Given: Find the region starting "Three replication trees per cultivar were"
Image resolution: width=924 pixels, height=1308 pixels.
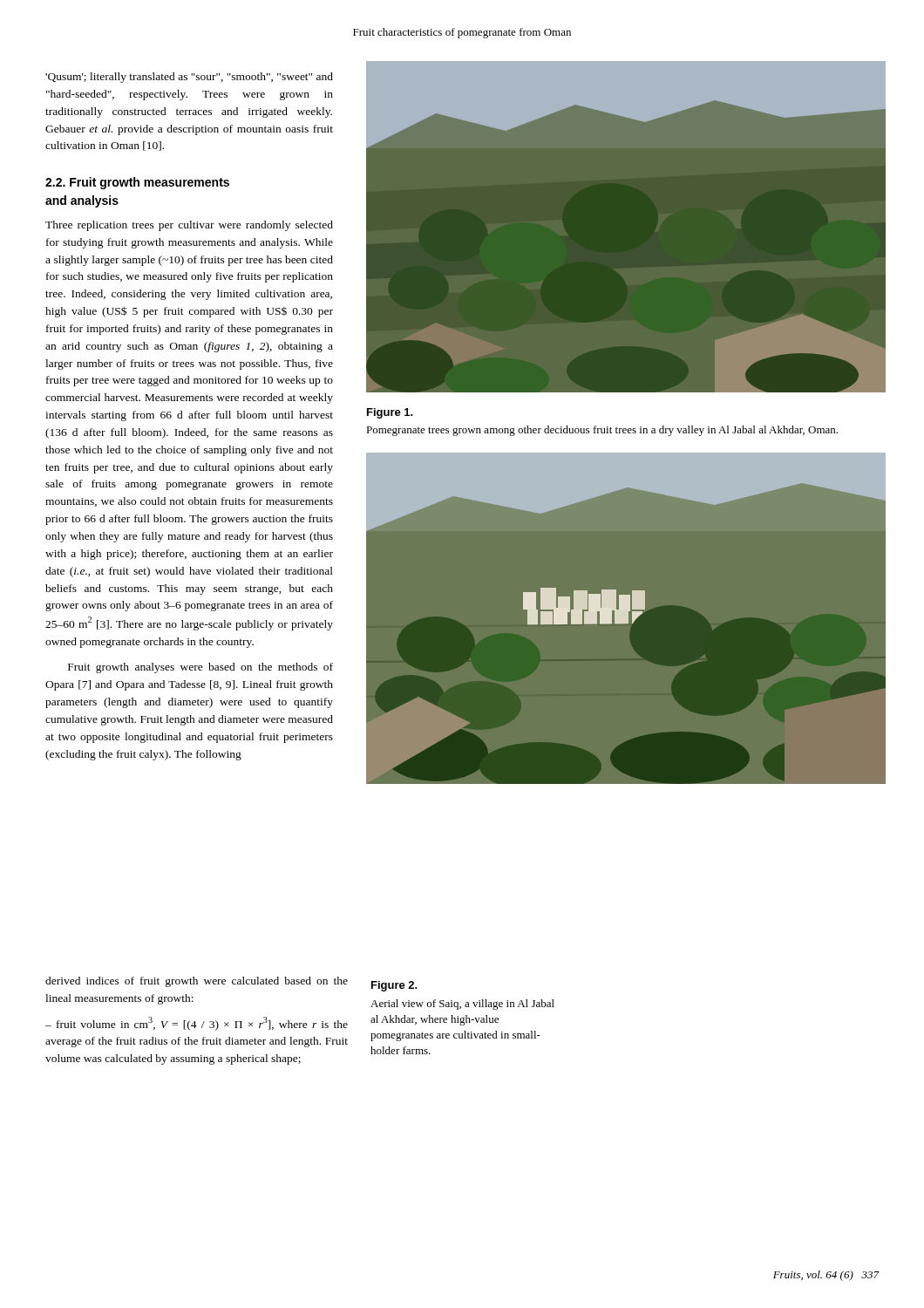Looking at the screenshot, I should (189, 433).
